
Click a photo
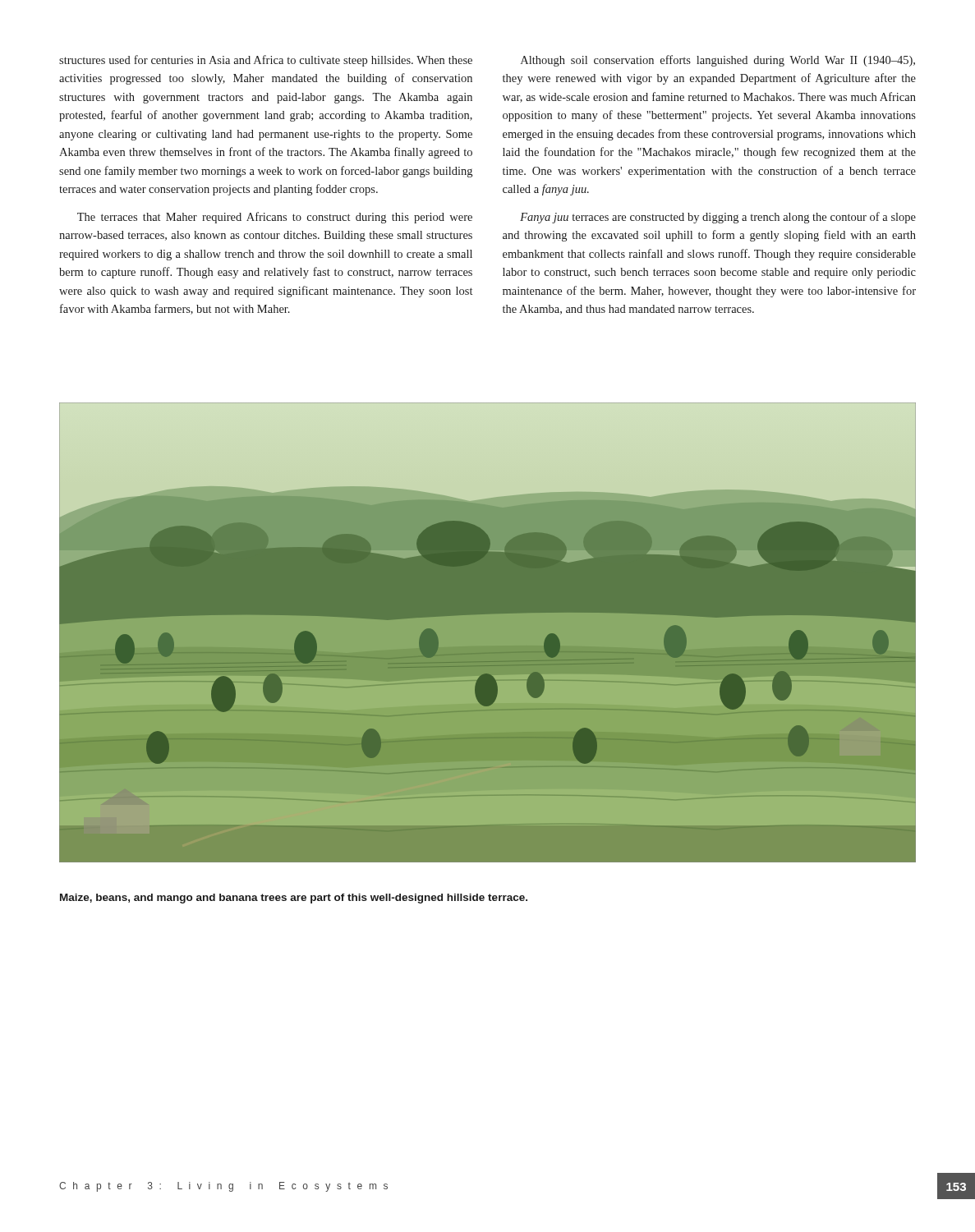[488, 632]
